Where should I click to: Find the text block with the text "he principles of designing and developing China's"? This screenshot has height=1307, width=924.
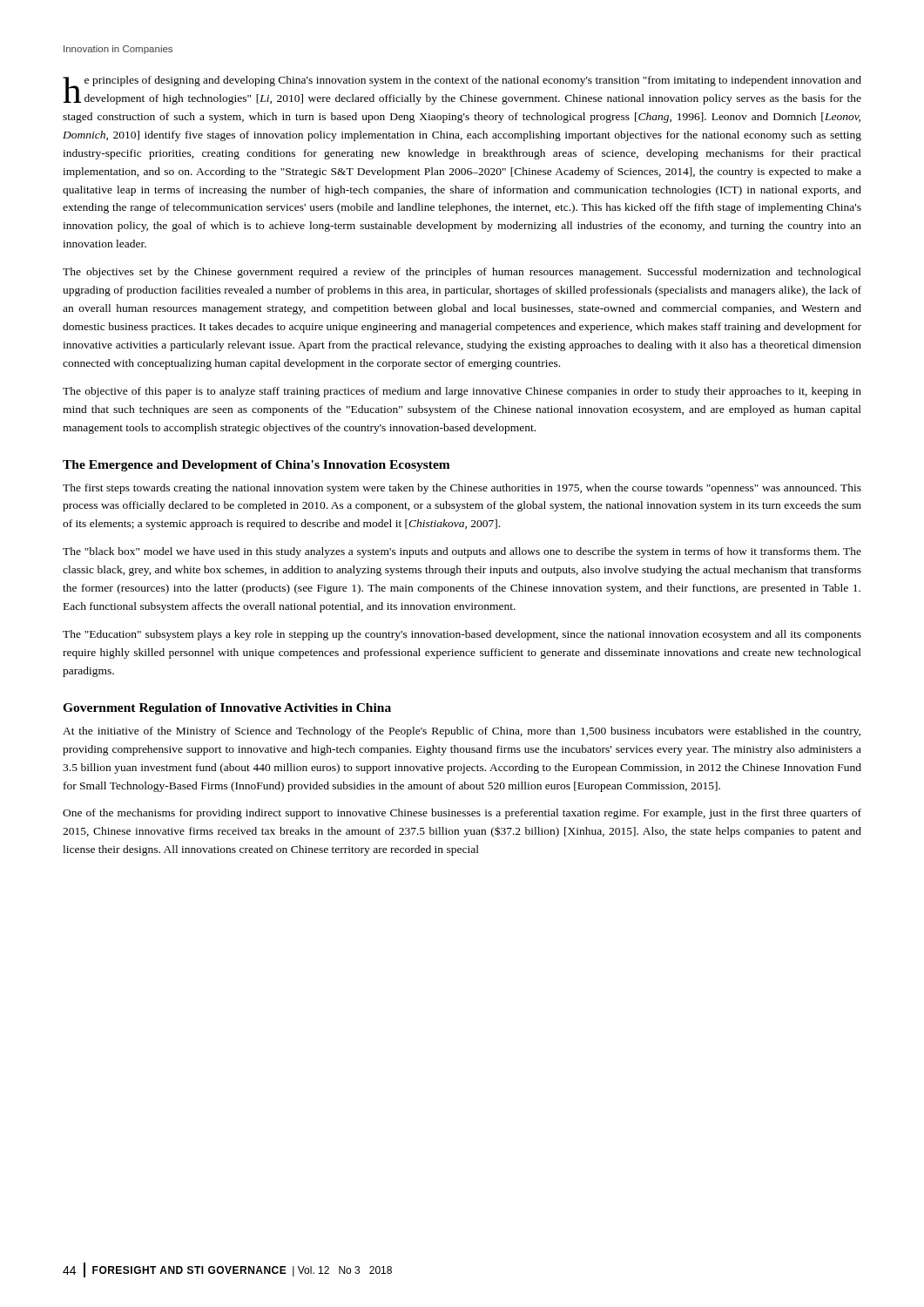(462, 161)
